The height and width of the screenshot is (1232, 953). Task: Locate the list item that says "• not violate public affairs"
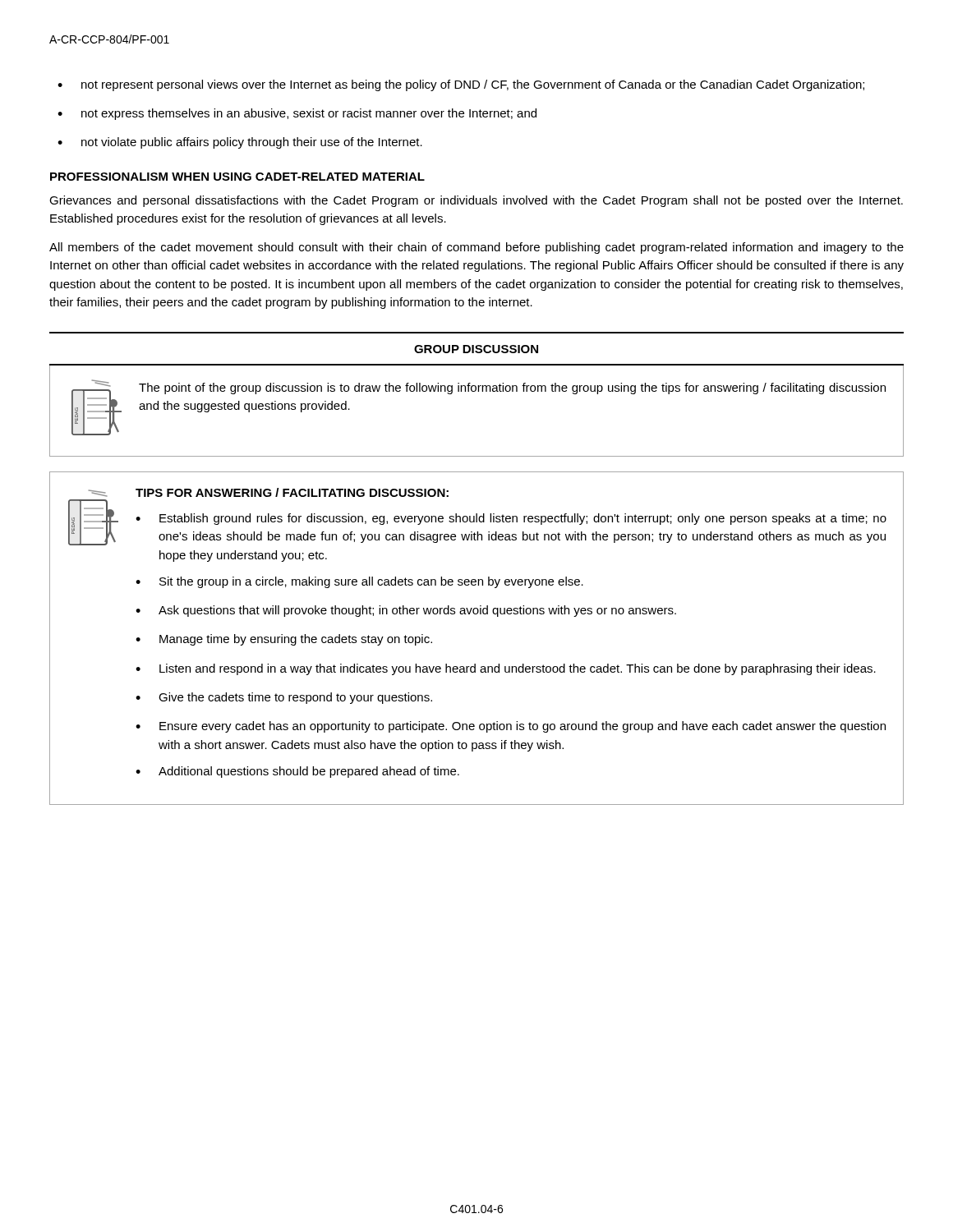(x=240, y=144)
